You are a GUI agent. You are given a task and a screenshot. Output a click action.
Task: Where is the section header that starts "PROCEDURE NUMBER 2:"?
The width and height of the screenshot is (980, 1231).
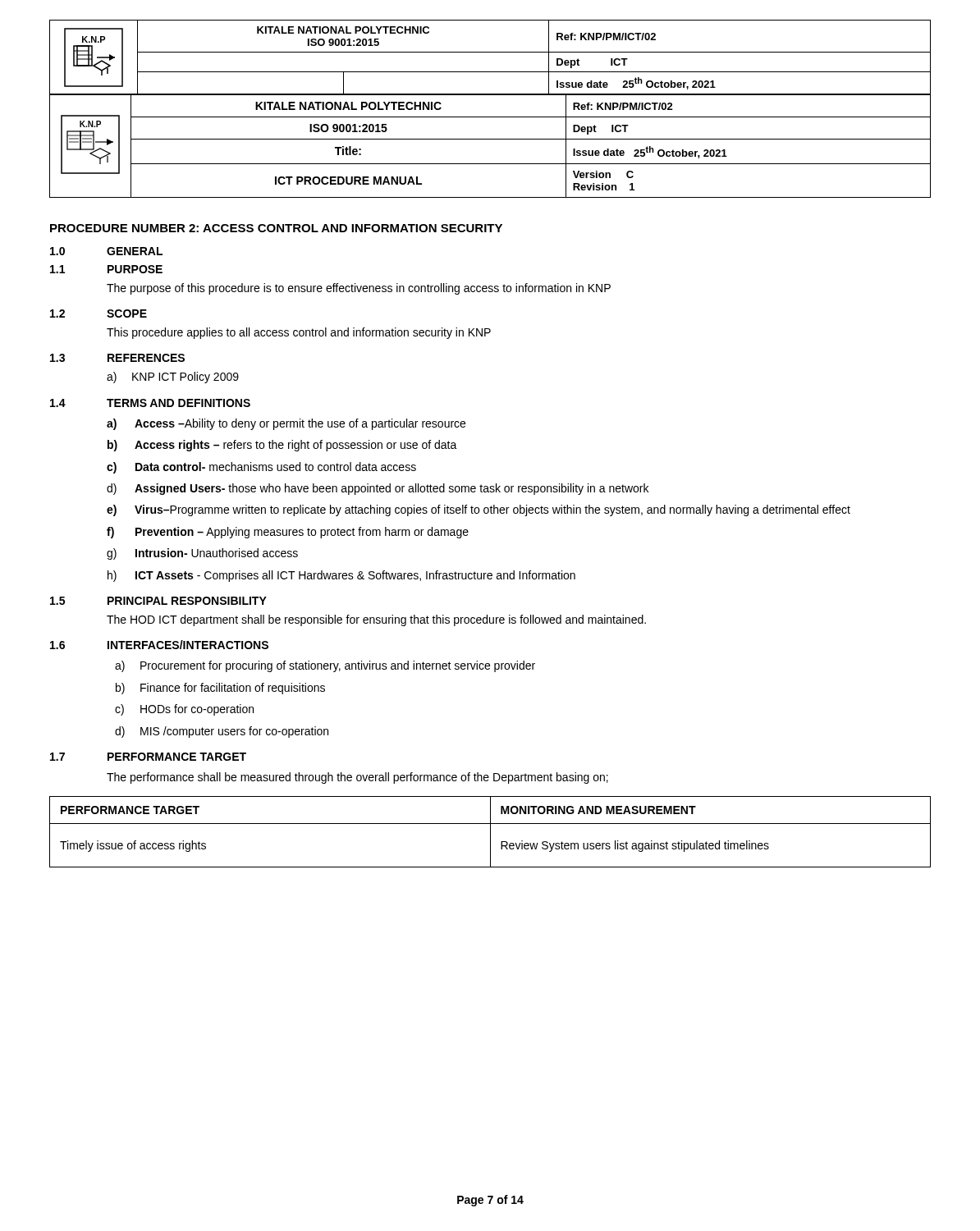[276, 227]
